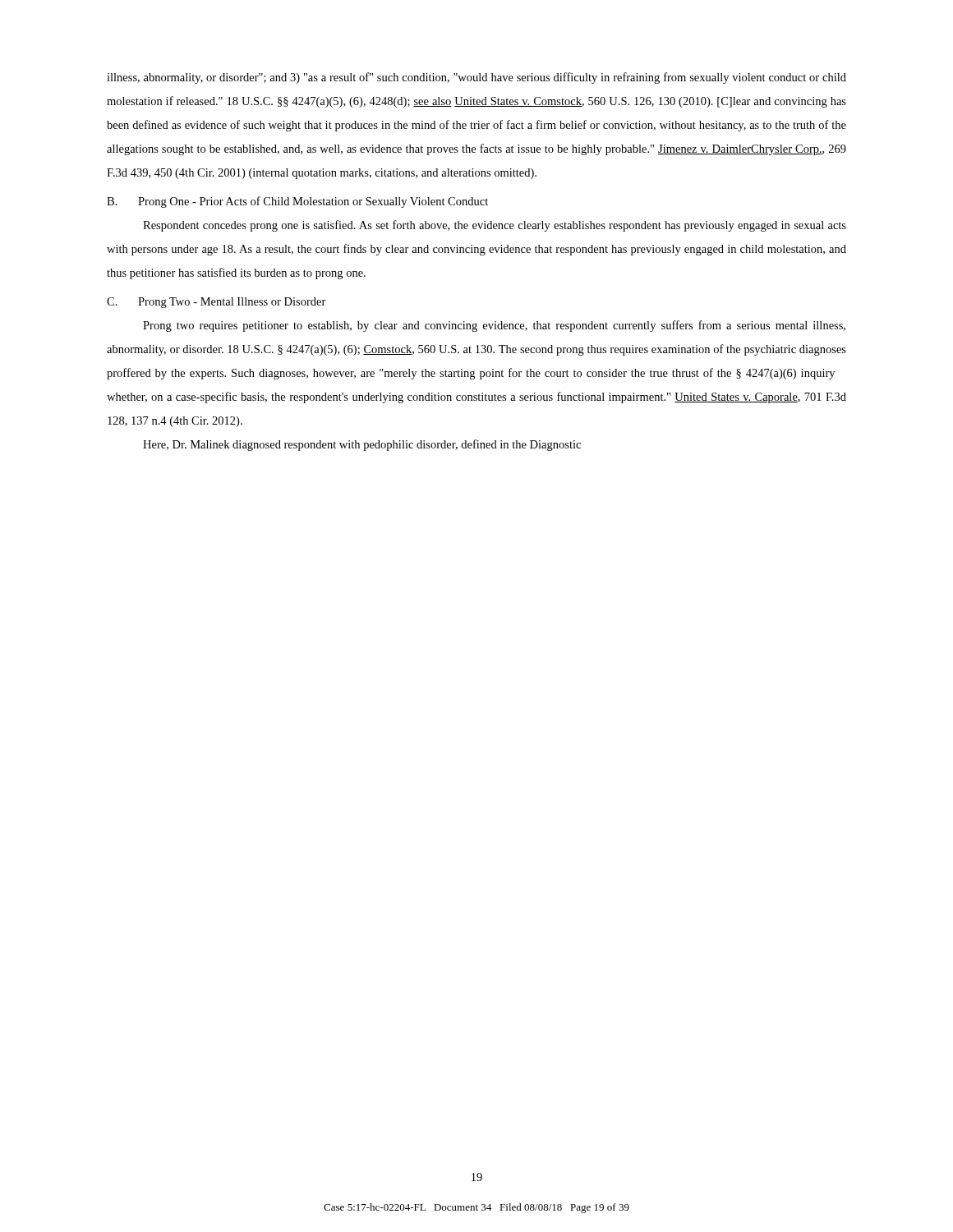Click on the passage starting "Here, Dr. Malinek diagnosed respondent with pedophilic"
This screenshot has height=1232, width=953.
pyautogui.click(x=362, y=444)
